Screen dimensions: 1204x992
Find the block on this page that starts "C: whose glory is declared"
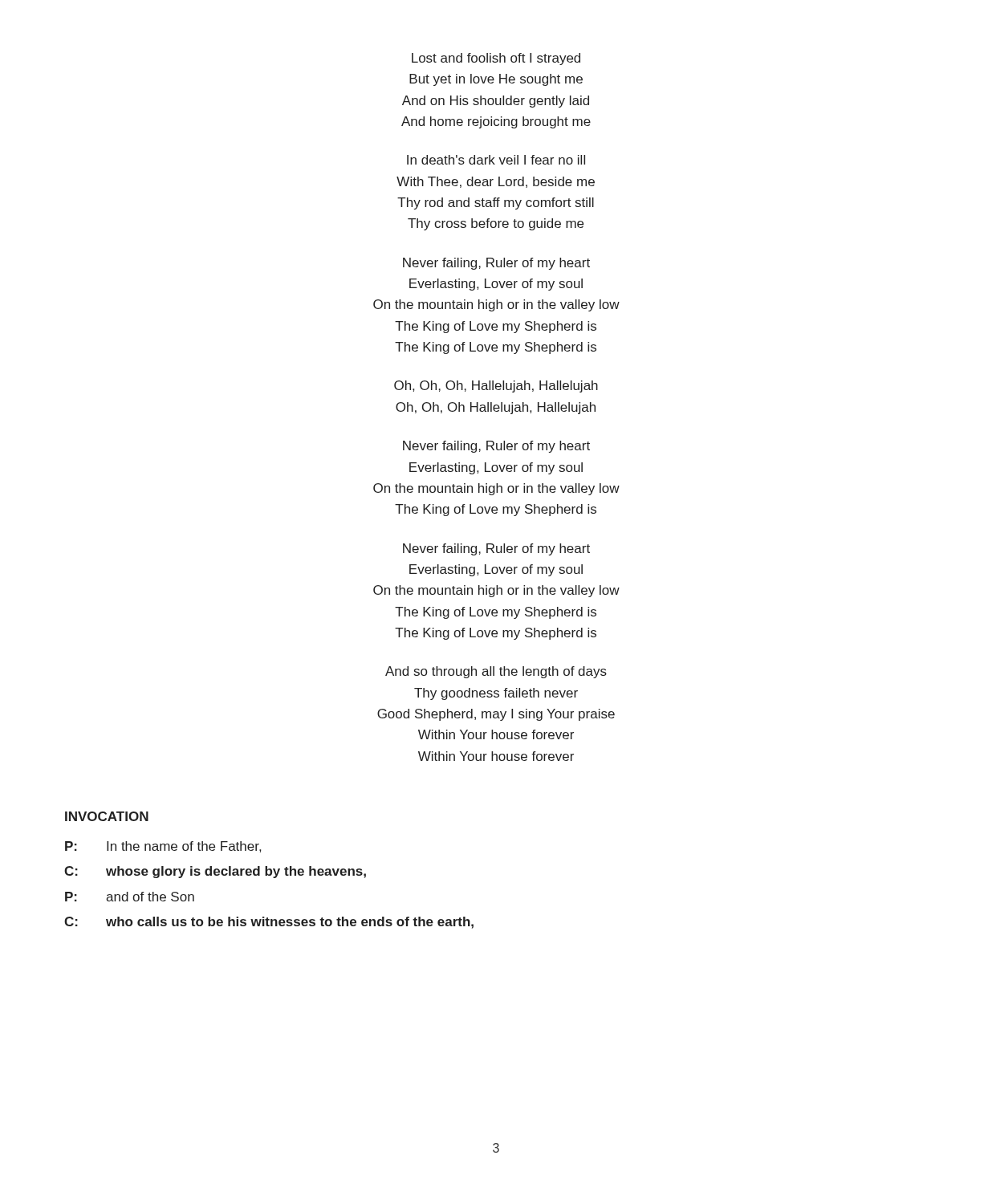tap(216, 872)
